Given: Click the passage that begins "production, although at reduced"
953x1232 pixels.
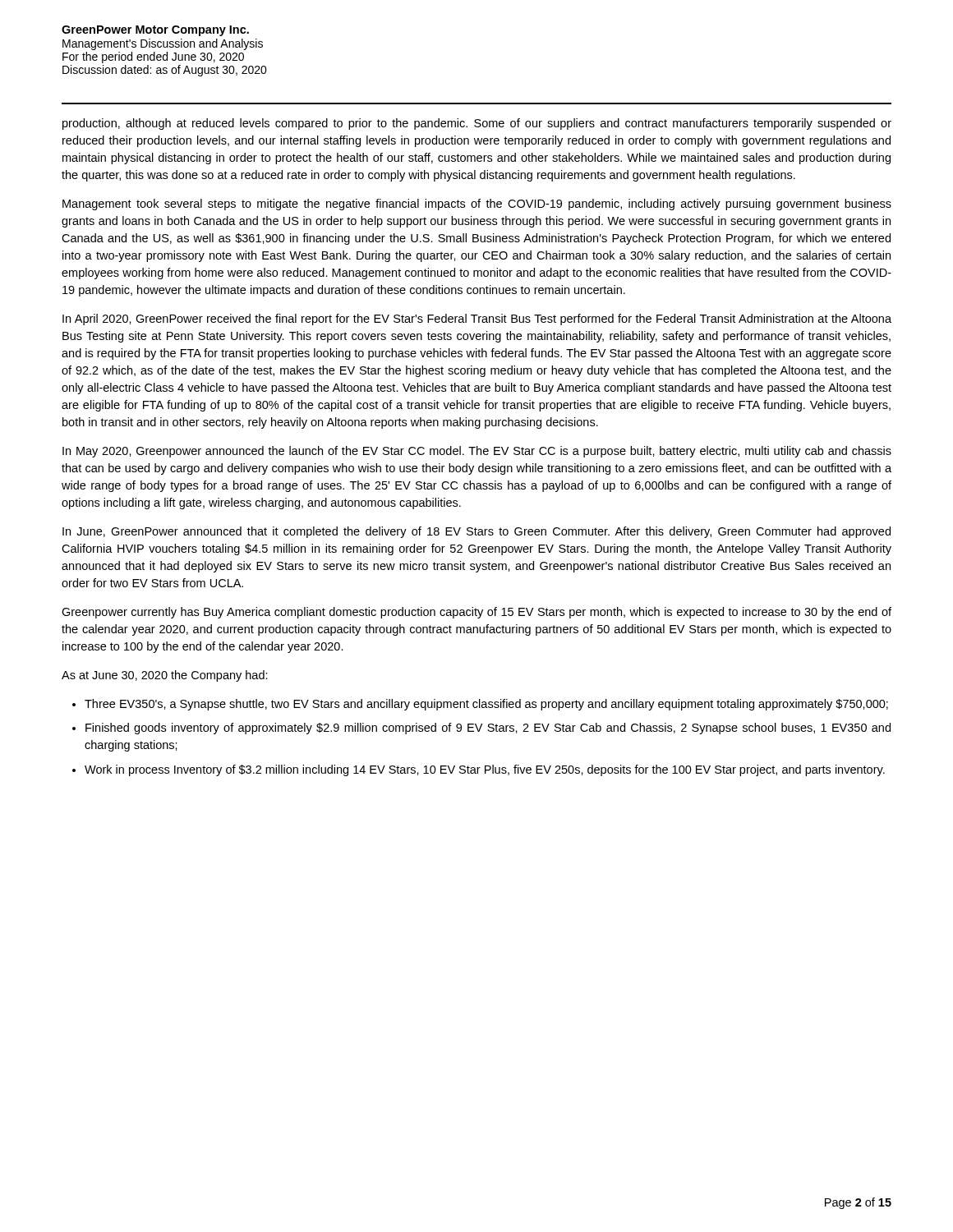Looking at the screenshot, I should tap(476, 150).
